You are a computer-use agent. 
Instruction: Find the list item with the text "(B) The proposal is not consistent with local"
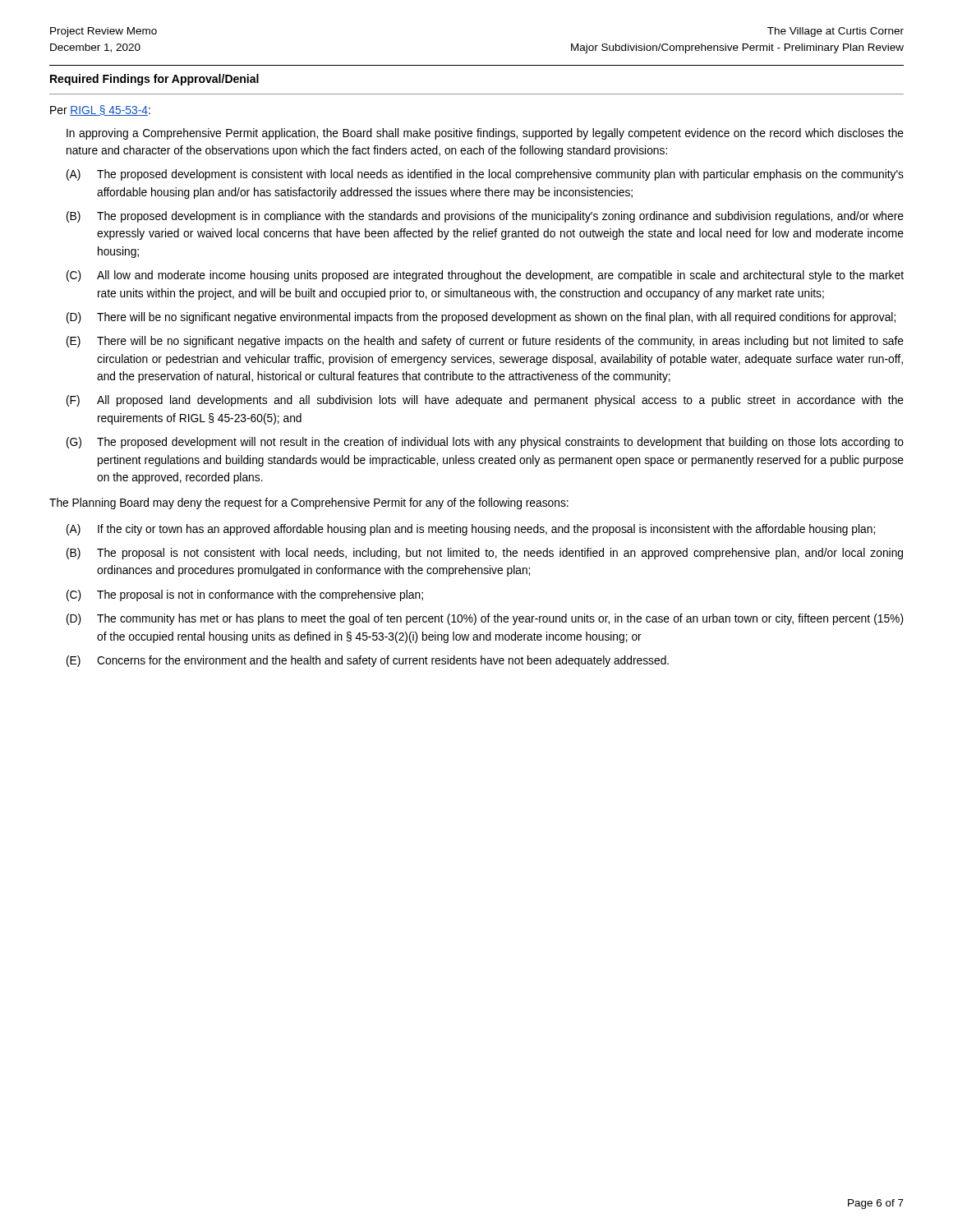[x=485, y=562]
